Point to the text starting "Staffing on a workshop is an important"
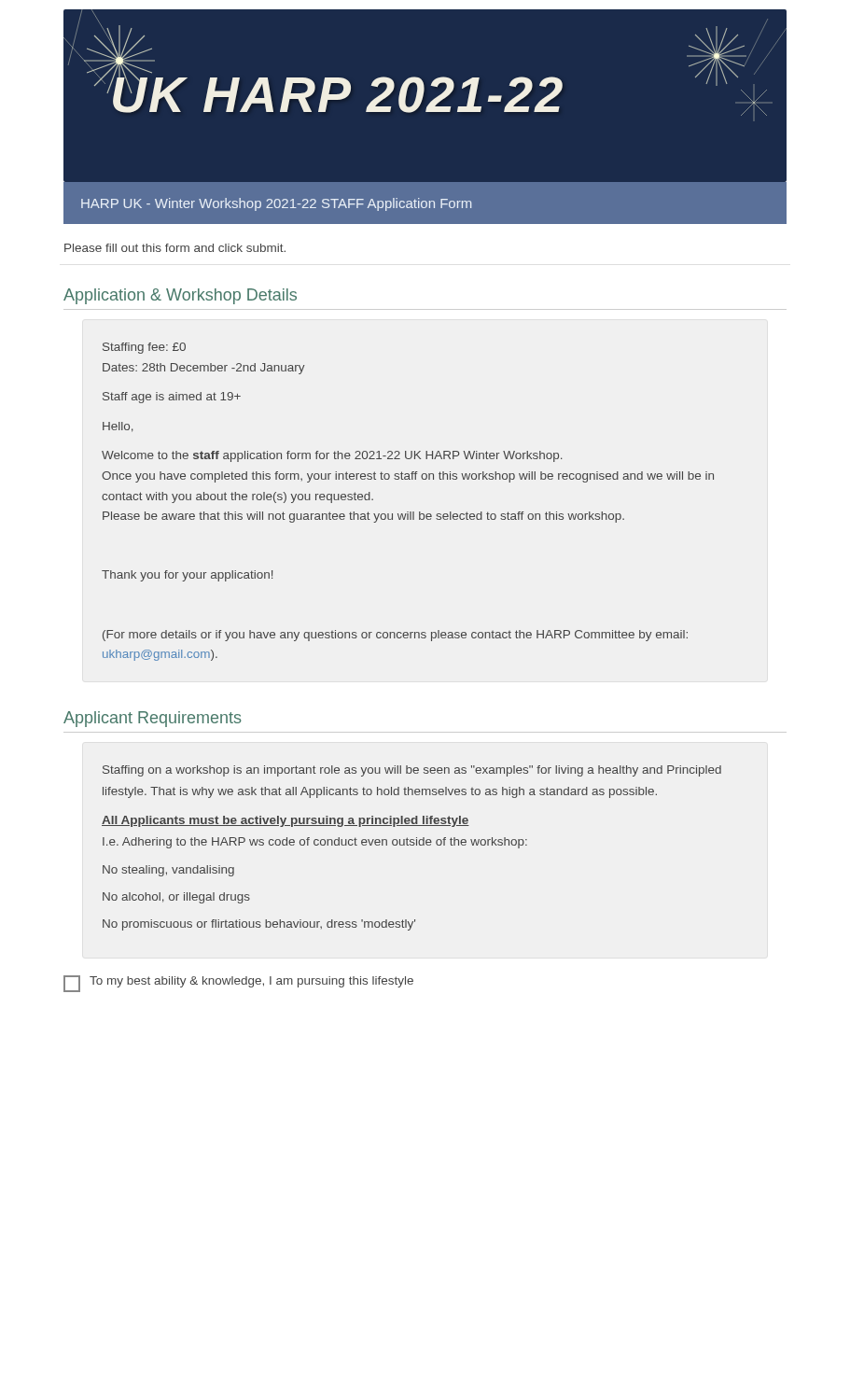 click(425, 850)
